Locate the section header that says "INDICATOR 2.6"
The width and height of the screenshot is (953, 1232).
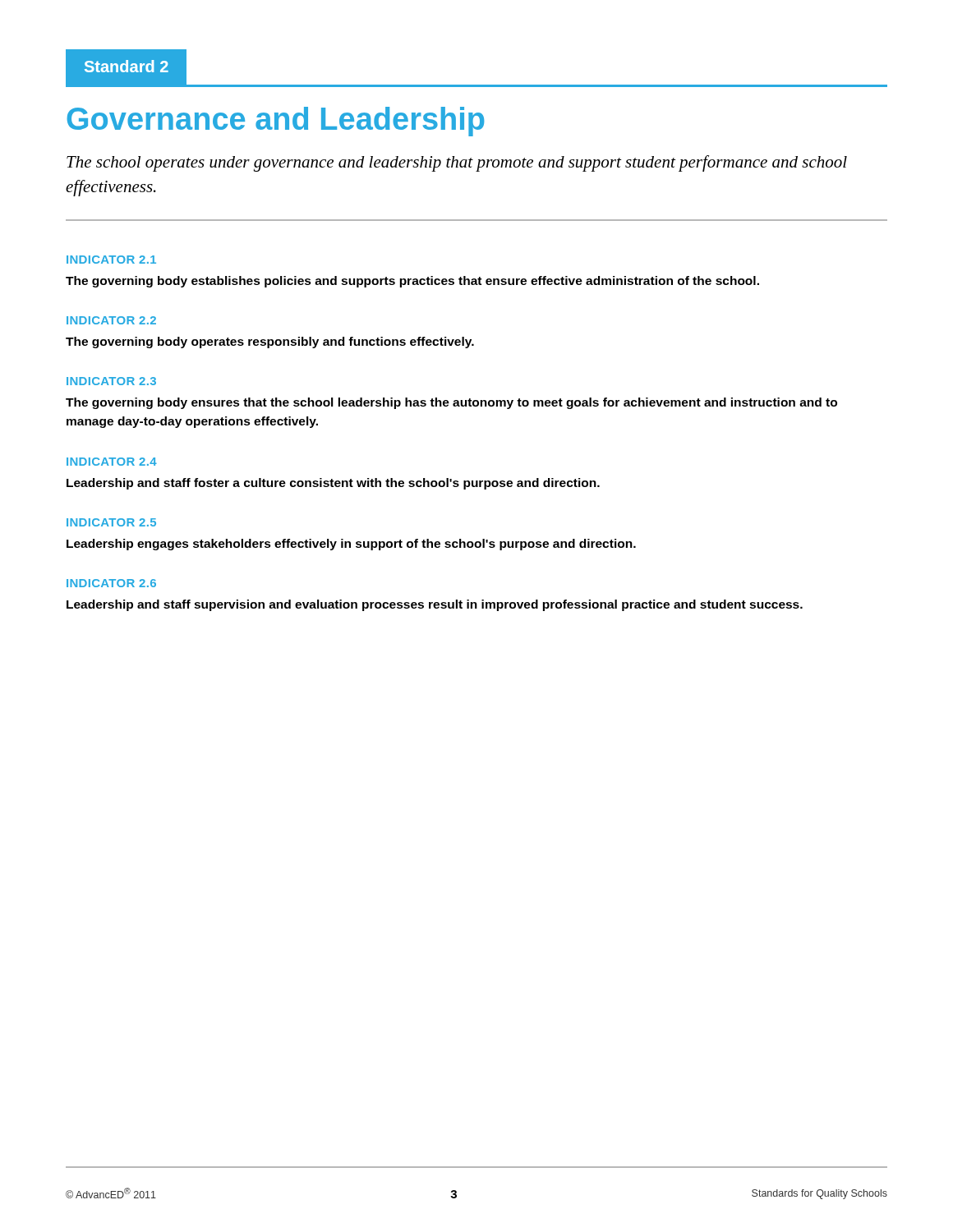(x=111, y=583)
